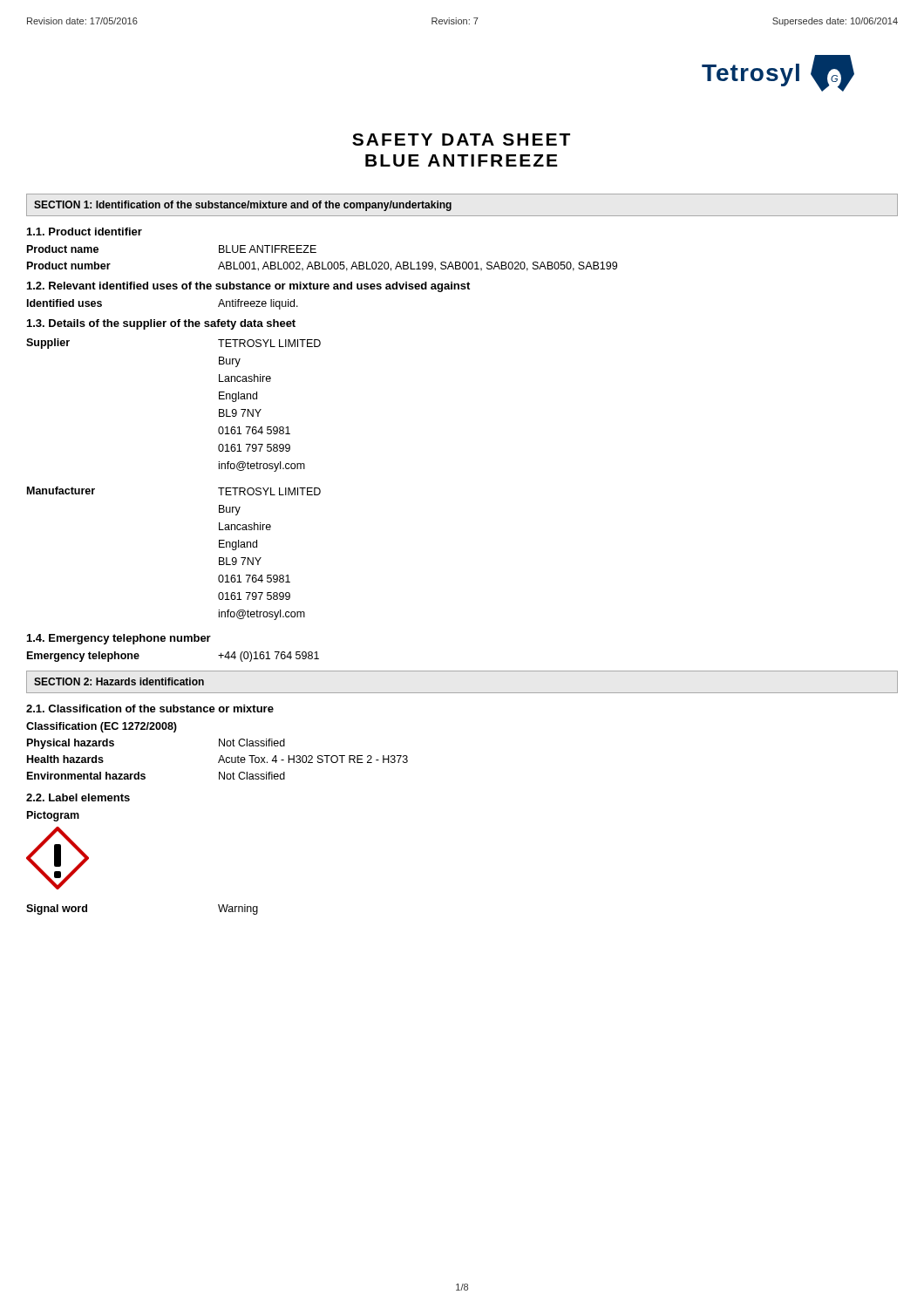Point to the element starting "Product number ABL001, ABL002, ABL005, ABL020, ABL199, SAB001,"

tap(322, 266)
